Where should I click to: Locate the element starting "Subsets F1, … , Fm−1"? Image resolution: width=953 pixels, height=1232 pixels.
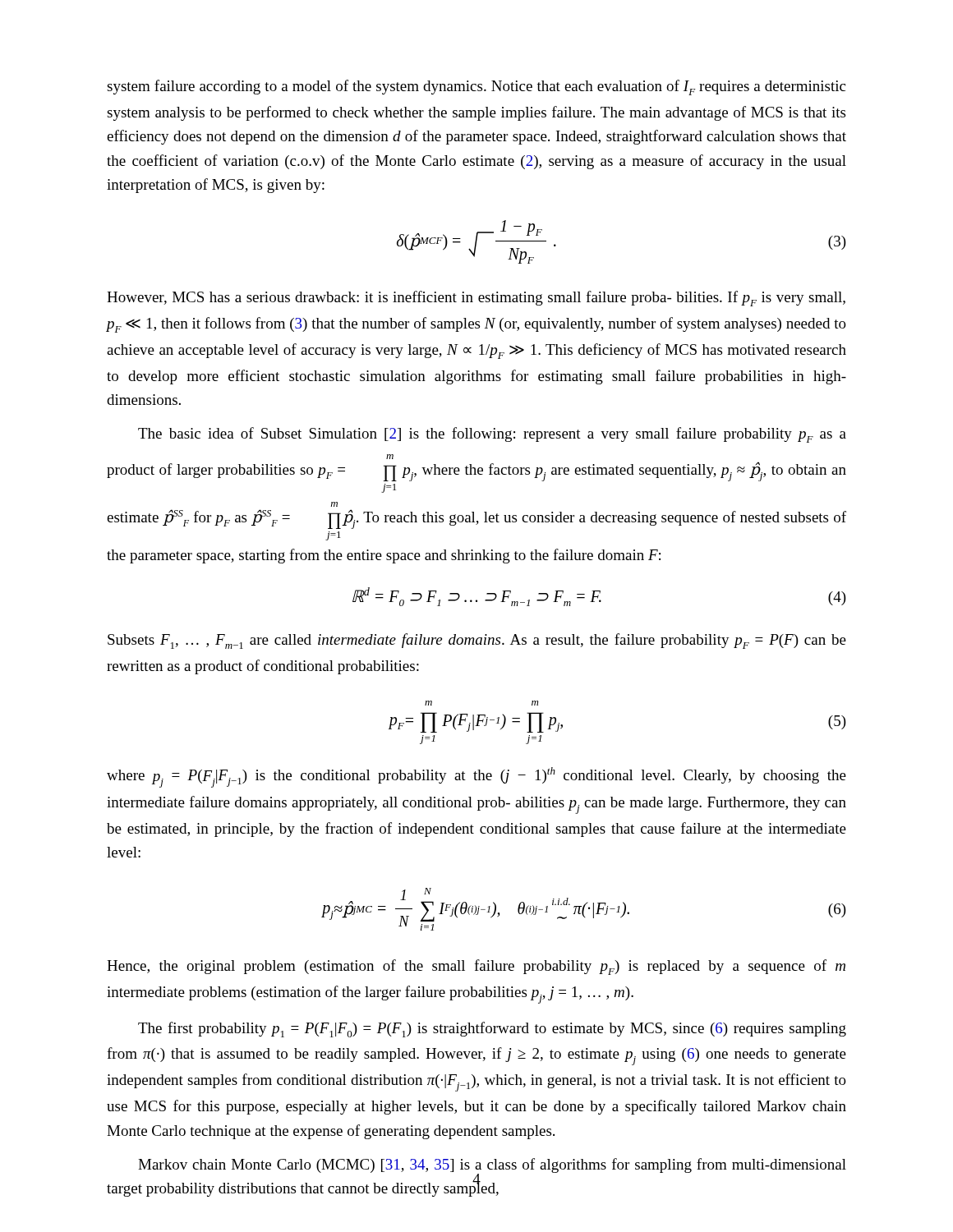(476, 653)
